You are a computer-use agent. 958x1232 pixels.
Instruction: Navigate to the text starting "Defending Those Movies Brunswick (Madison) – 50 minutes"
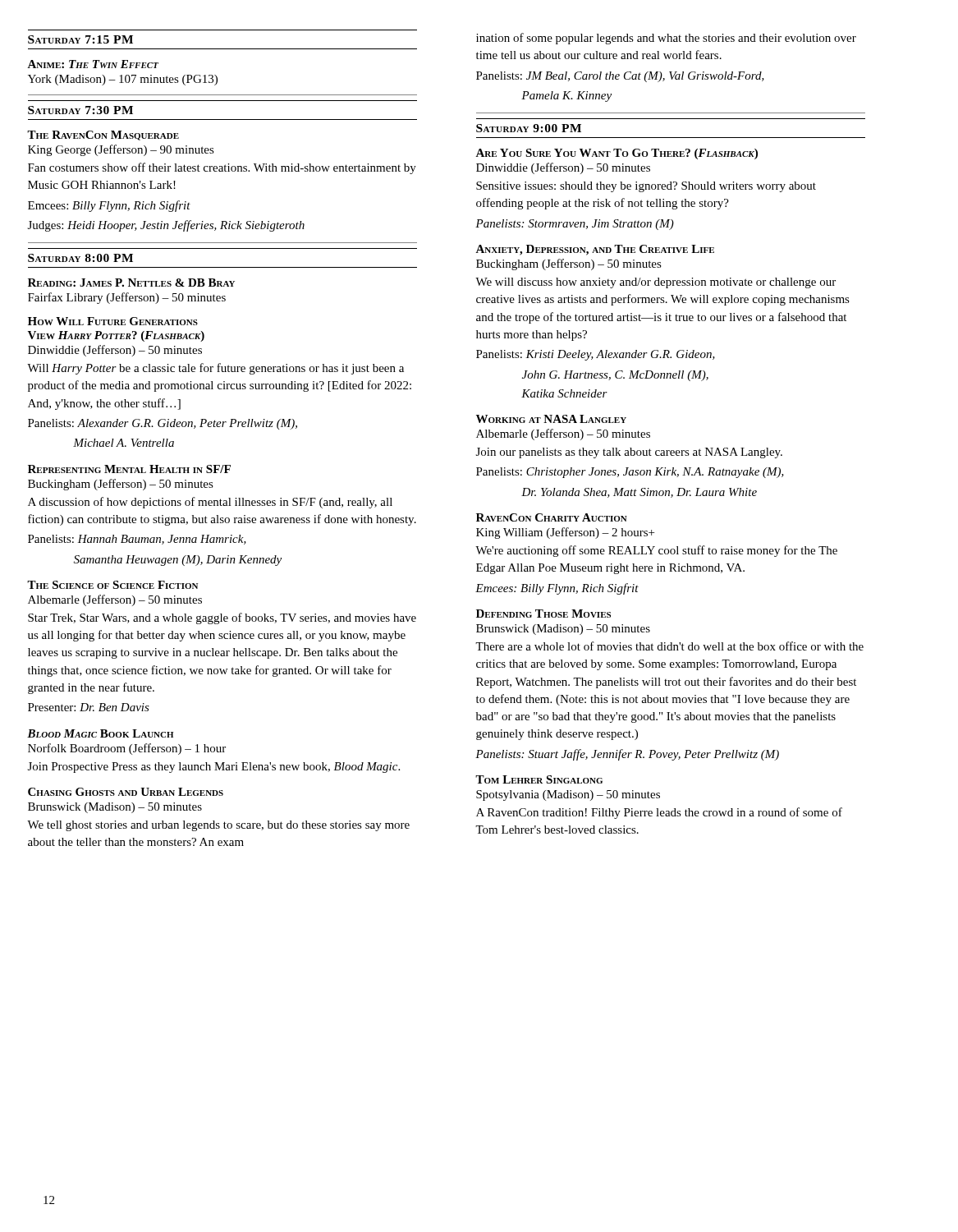coord(670,685)
